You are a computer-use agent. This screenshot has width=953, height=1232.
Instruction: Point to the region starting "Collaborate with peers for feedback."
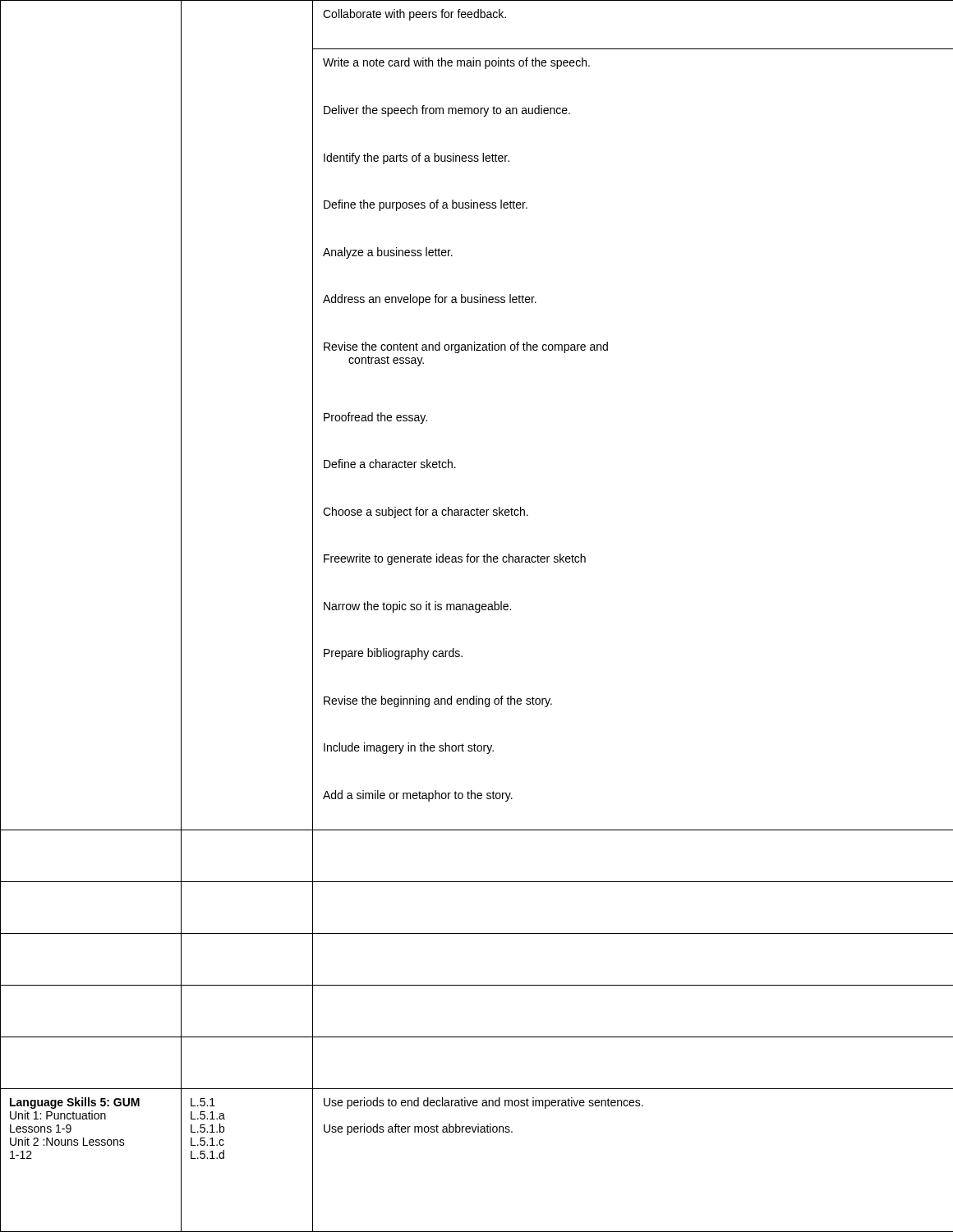[x=415, y=14]
